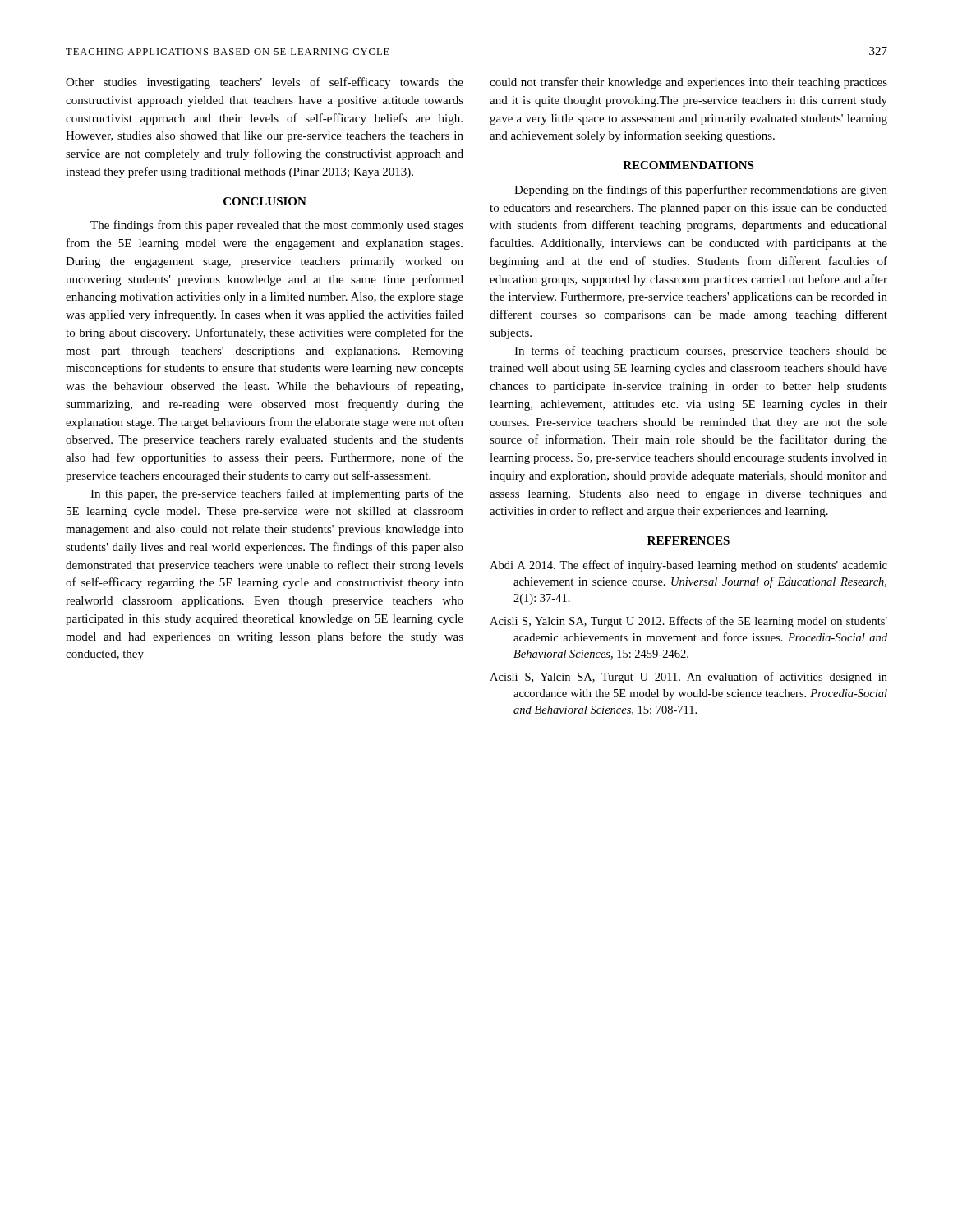The width and height of the screenshot is (953, 1232).
Task: Find the text block that says "could not transfer their knowledge and experiences into"
Action: [x=688, y=110]
